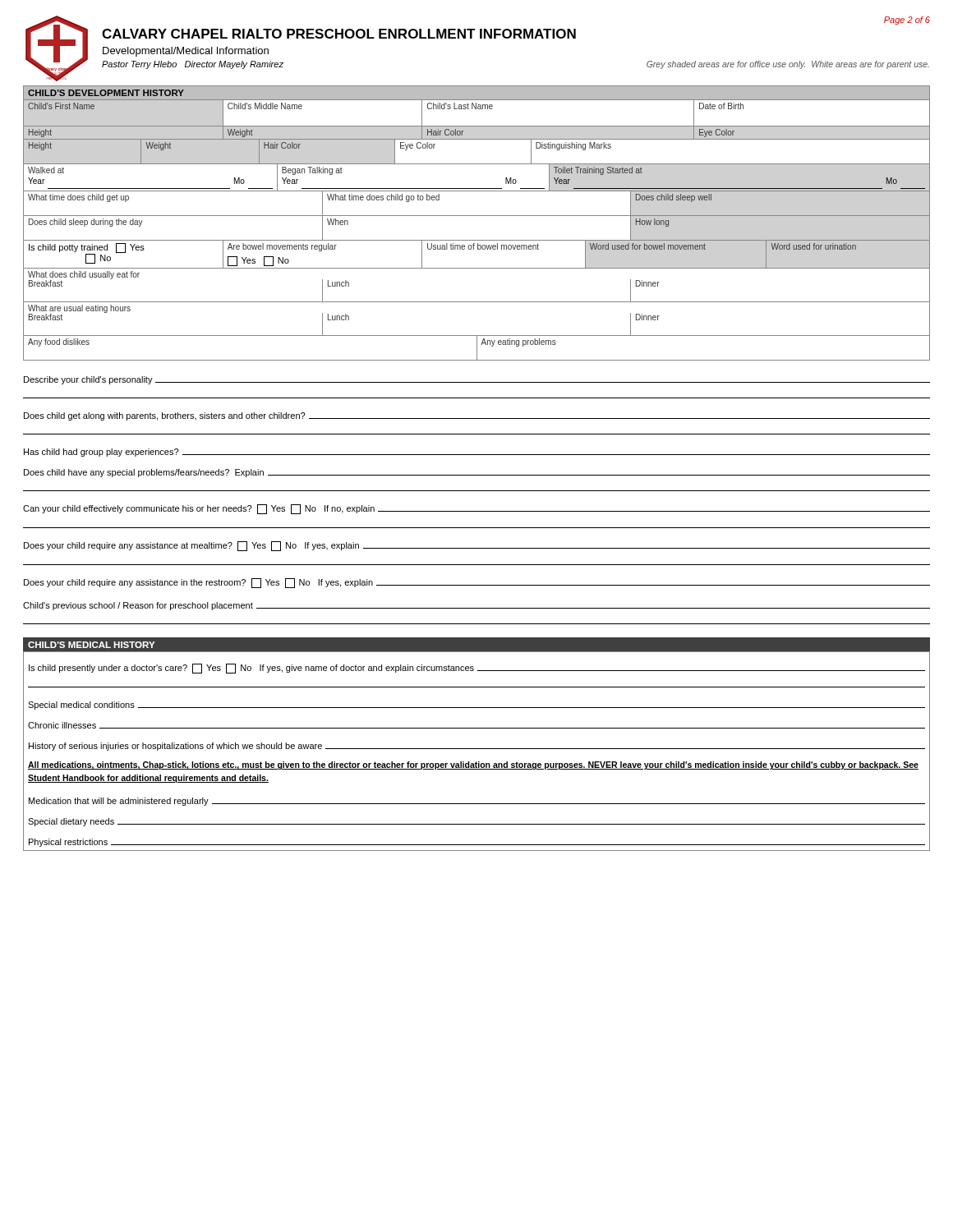Find "Physical restrictions" on this page

click(x=476, y=840)
